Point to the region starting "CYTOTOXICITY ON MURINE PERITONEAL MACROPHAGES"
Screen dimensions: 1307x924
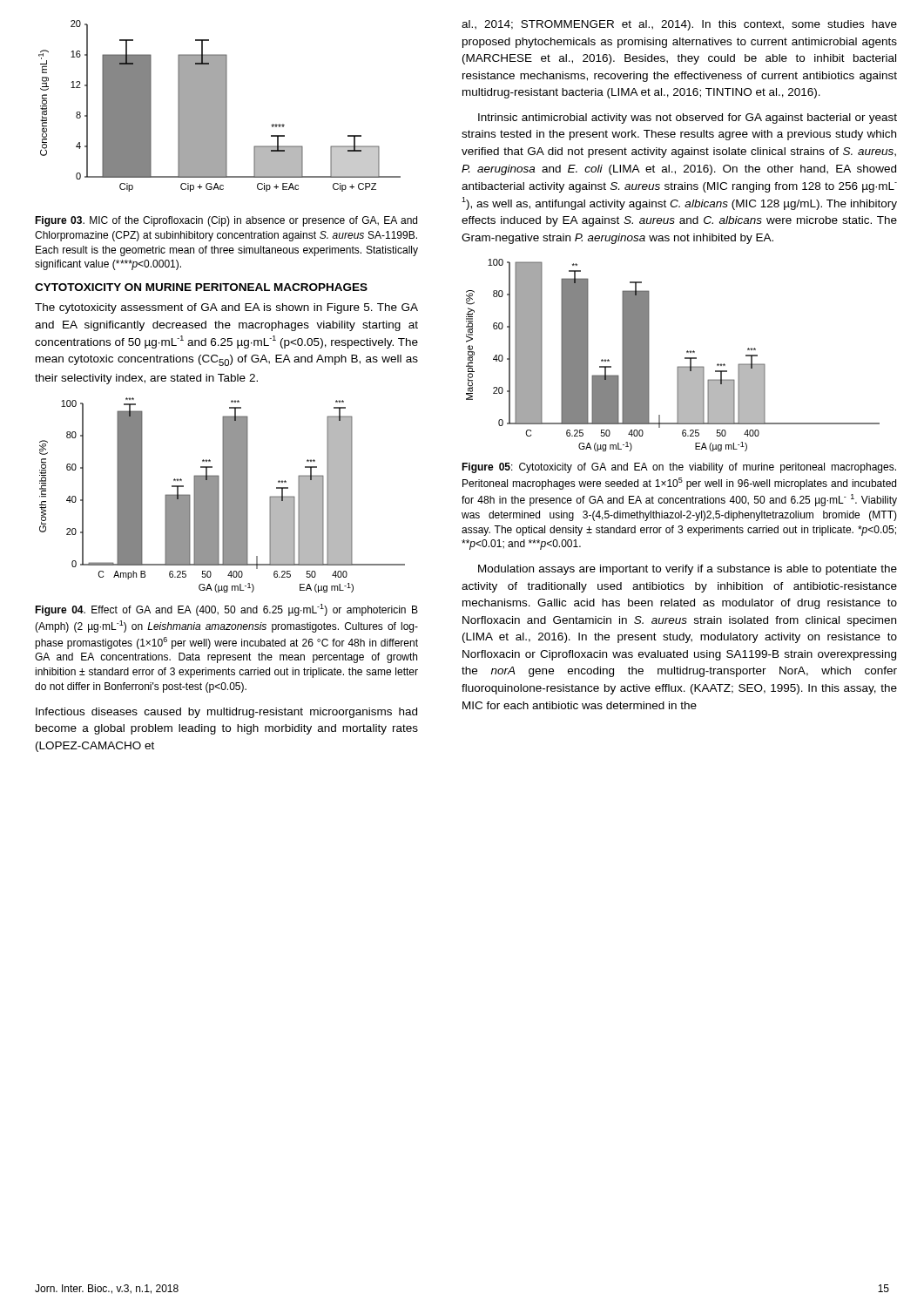click(201, 287)
